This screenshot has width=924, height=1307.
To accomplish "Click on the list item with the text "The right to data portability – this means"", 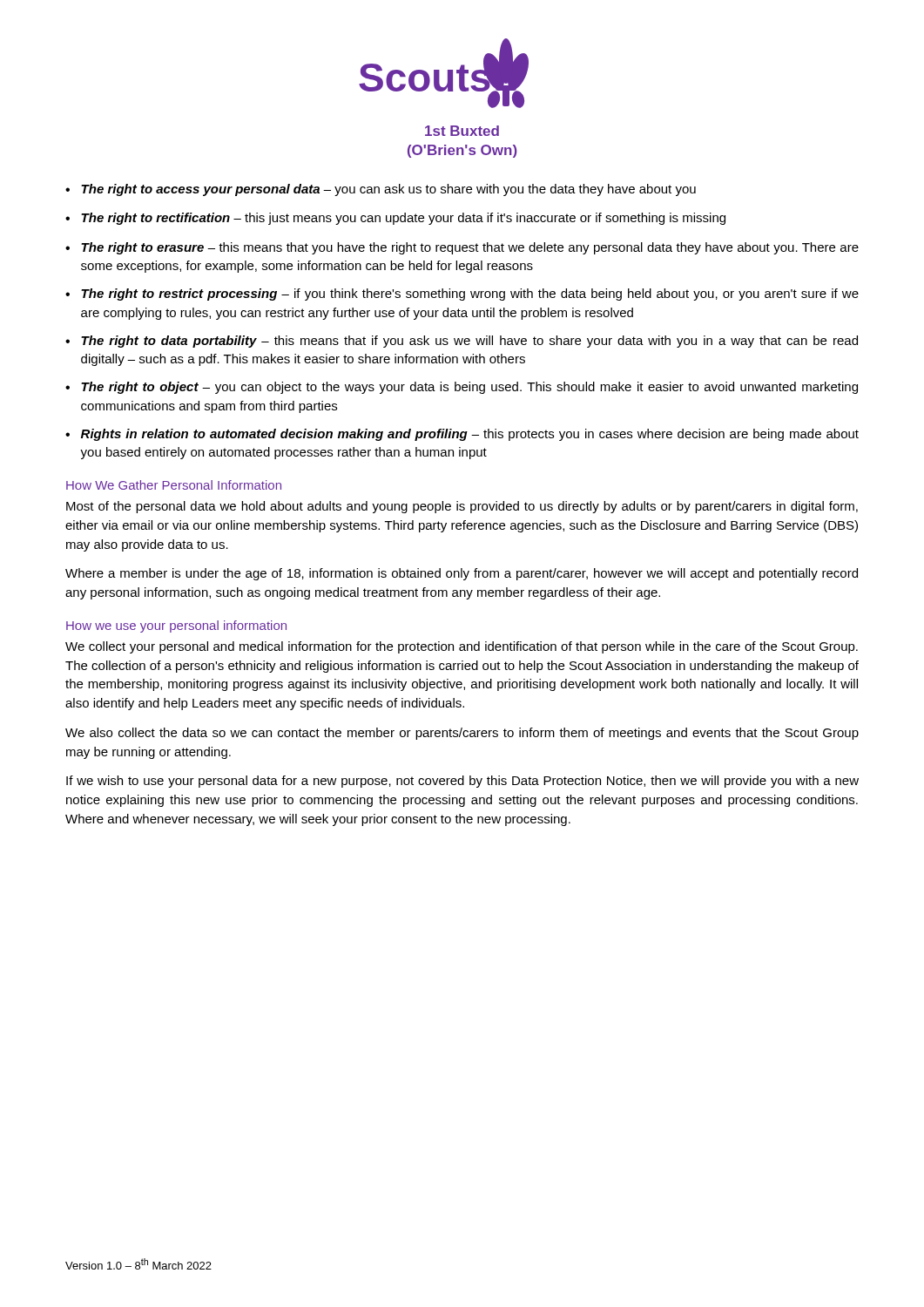I will pyautogui.click(x=470, y=350).
